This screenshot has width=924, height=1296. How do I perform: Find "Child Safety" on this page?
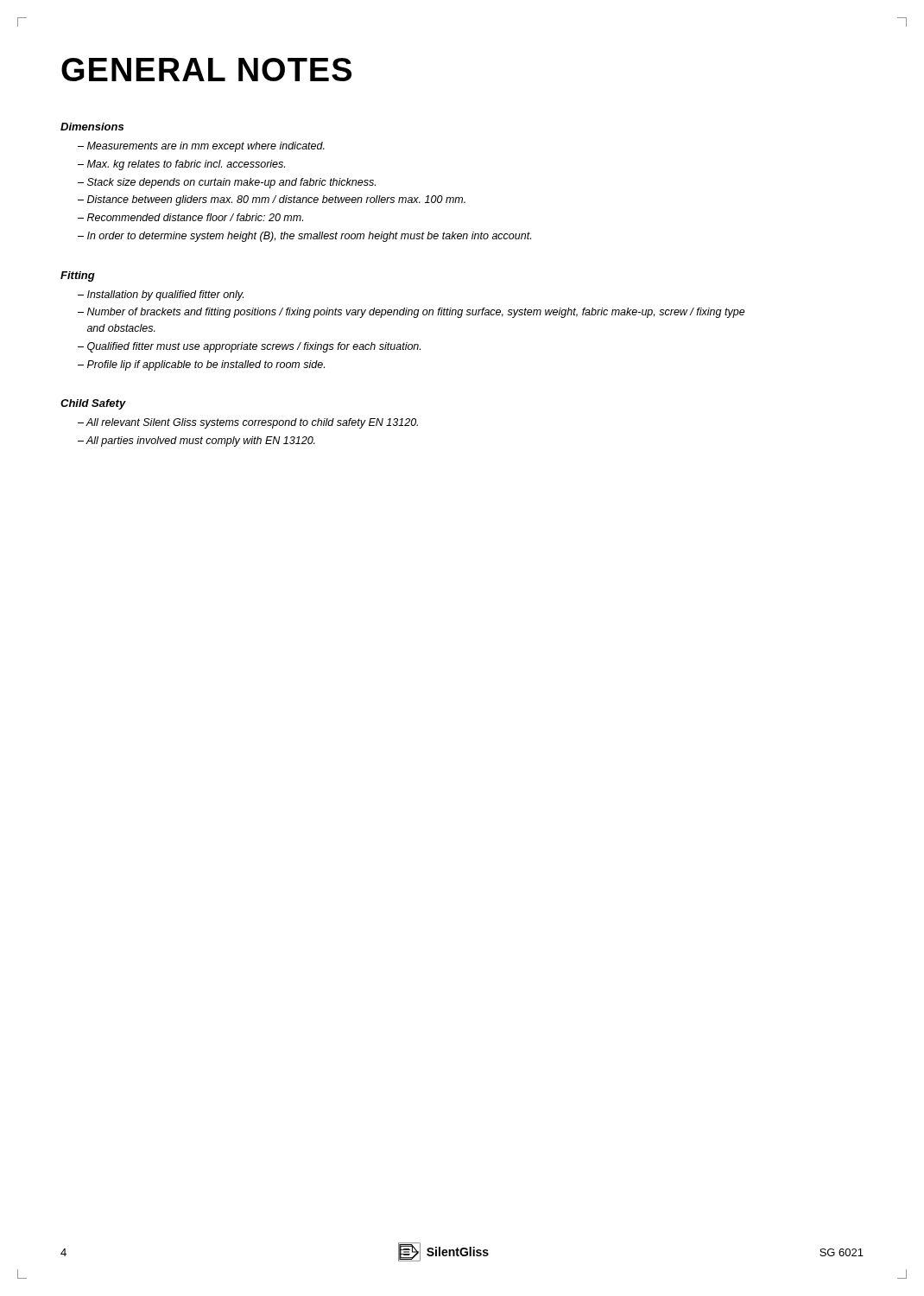point(93,403)
